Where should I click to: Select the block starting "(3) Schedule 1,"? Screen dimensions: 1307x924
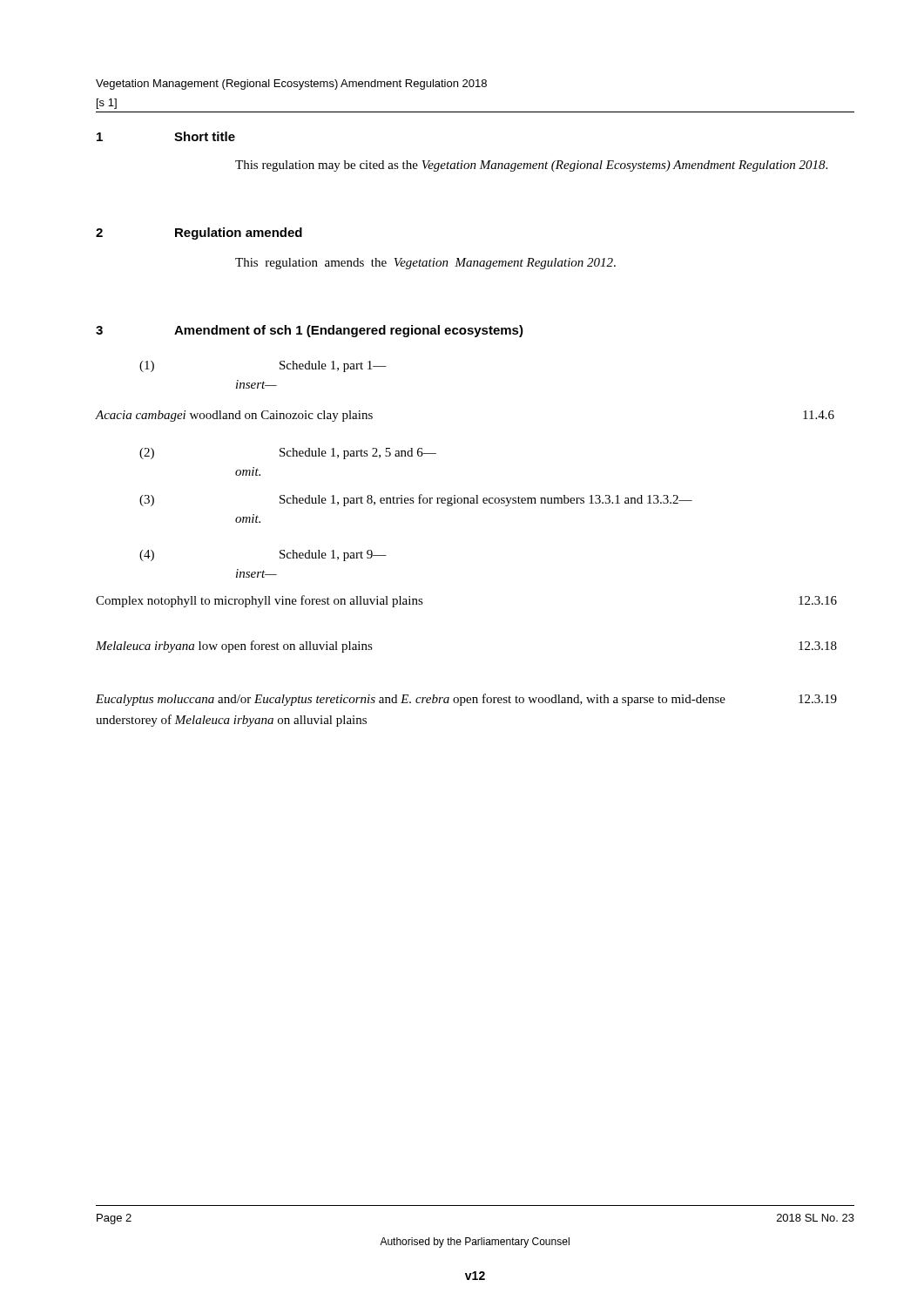475,508
